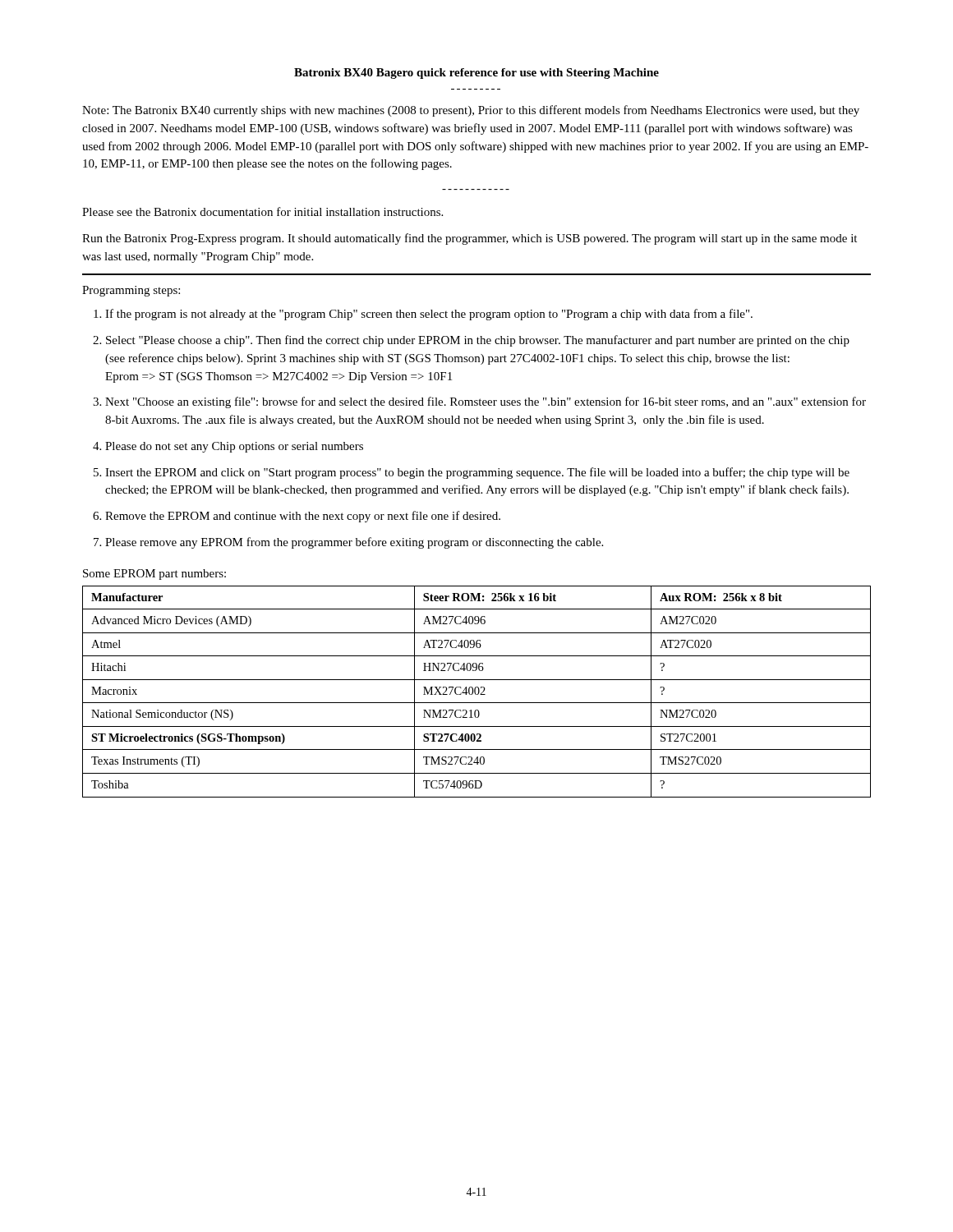
Task: Where is the title that starts "Batronix BX40 Bagero quick reference for use with"?
Action: (x=476, y=72)
